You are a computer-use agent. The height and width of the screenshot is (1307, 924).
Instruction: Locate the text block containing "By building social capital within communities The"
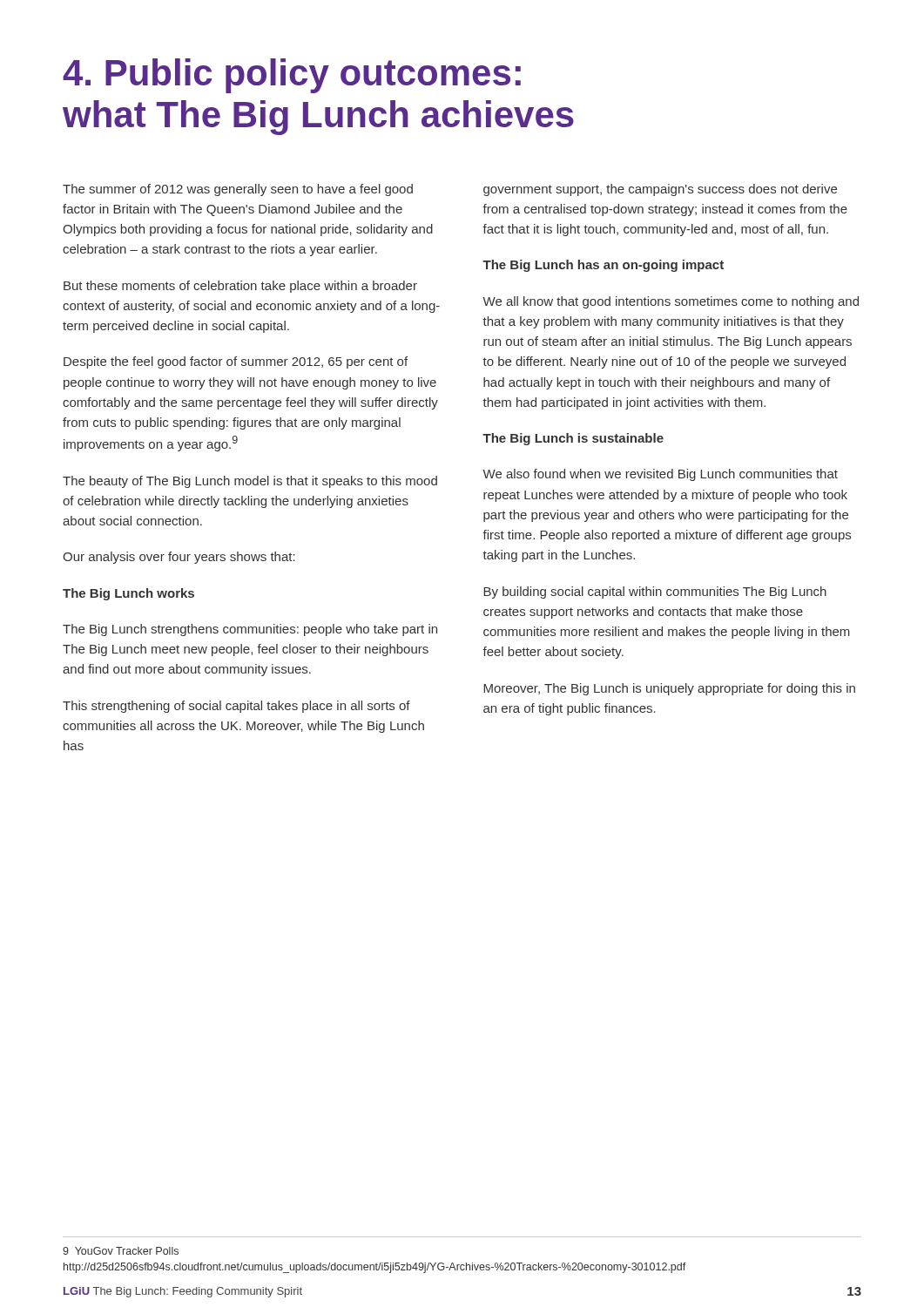pos(672,621)
